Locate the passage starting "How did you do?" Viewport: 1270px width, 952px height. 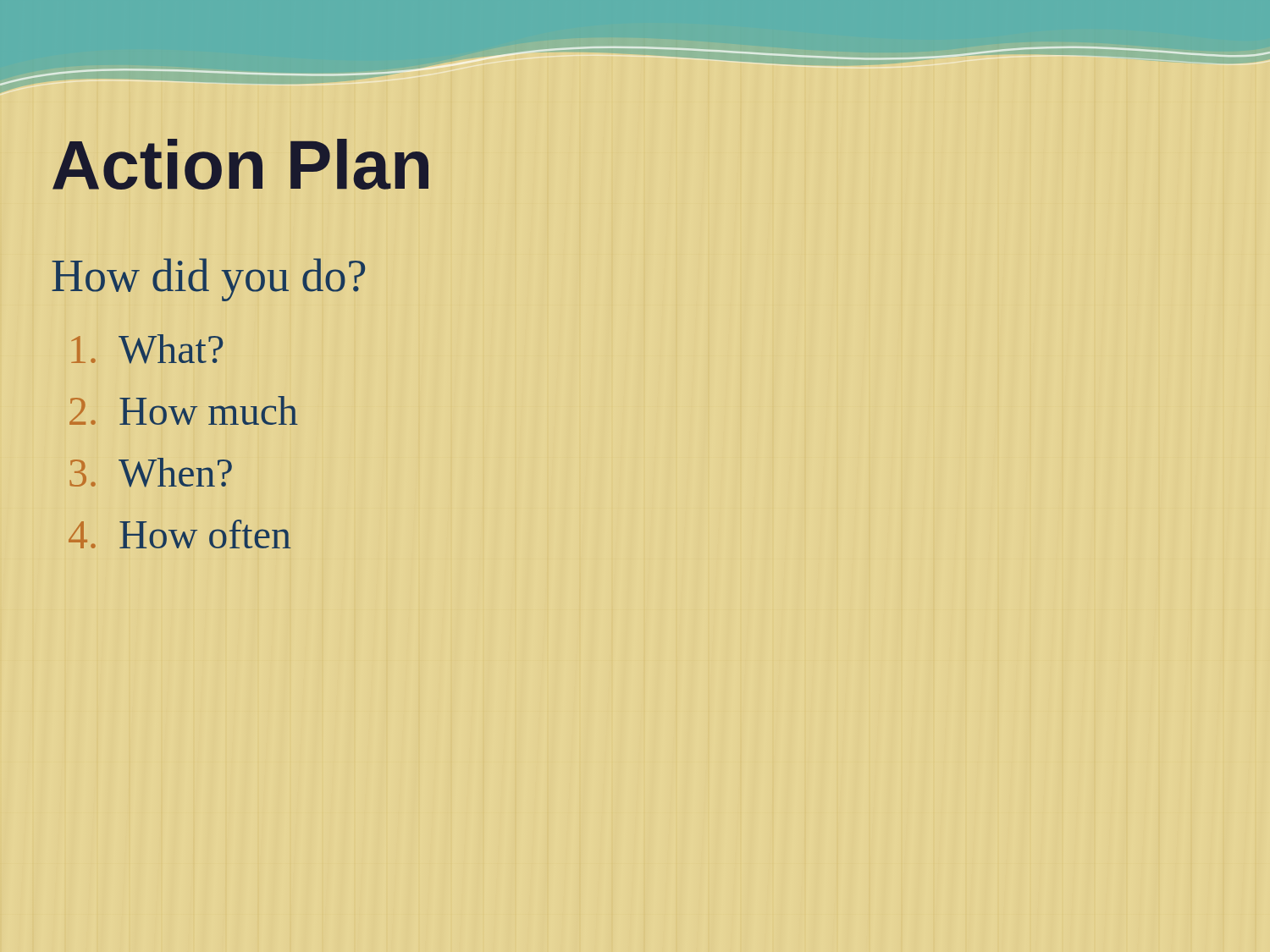click(x=209, y=276)
